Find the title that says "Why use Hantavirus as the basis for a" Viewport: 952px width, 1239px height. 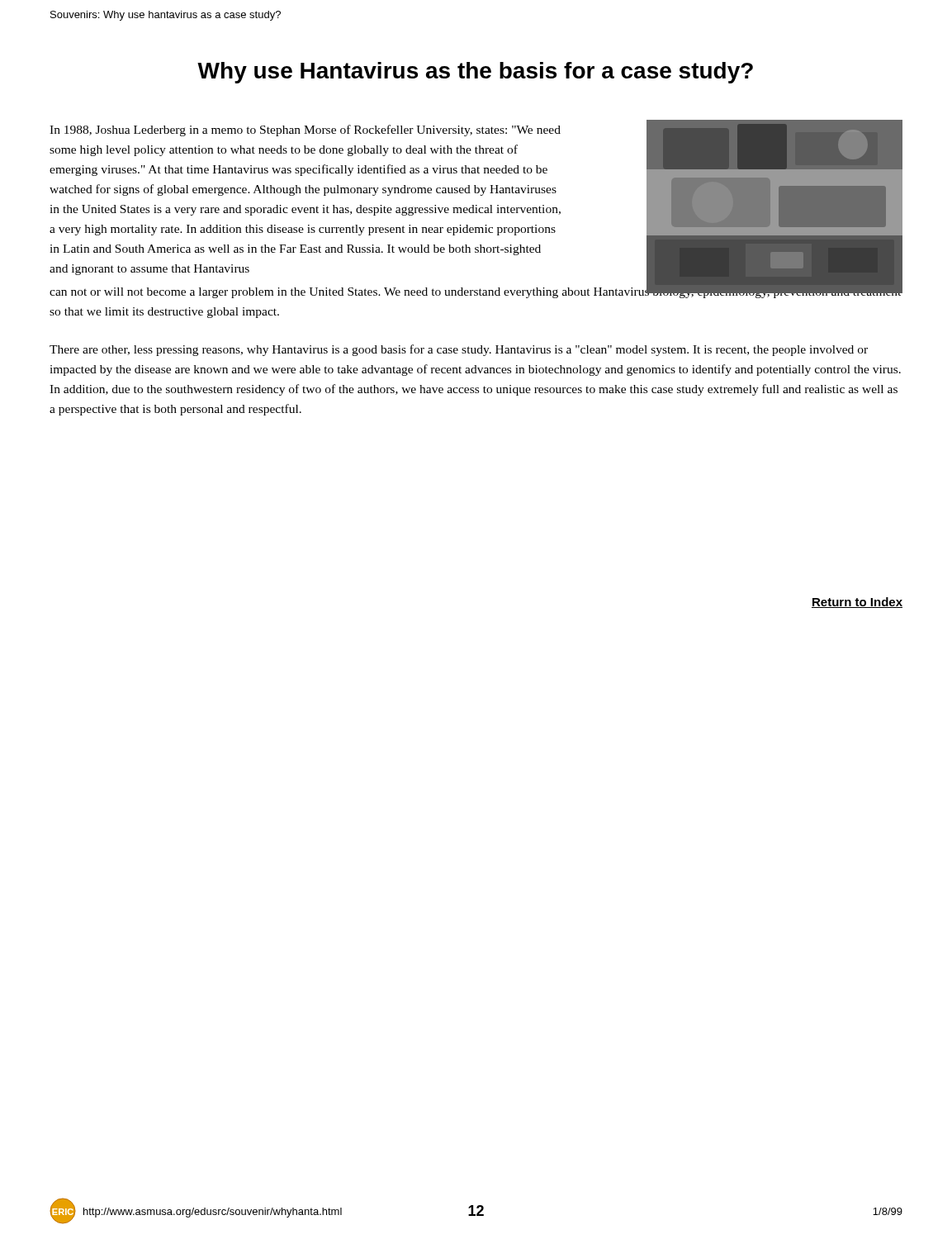pos(476,71)
